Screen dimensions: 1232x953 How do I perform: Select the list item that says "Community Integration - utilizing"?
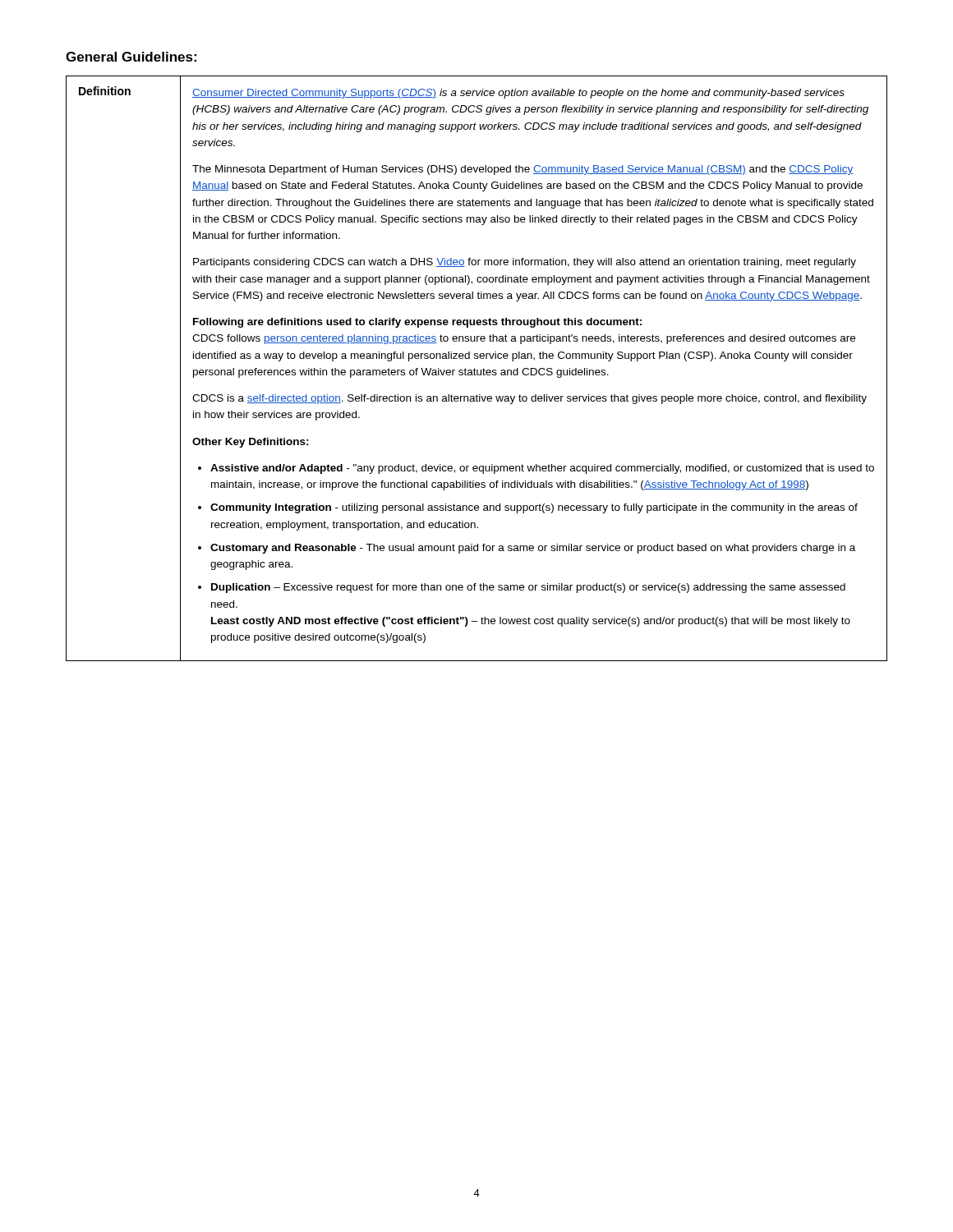click(534, 516)
